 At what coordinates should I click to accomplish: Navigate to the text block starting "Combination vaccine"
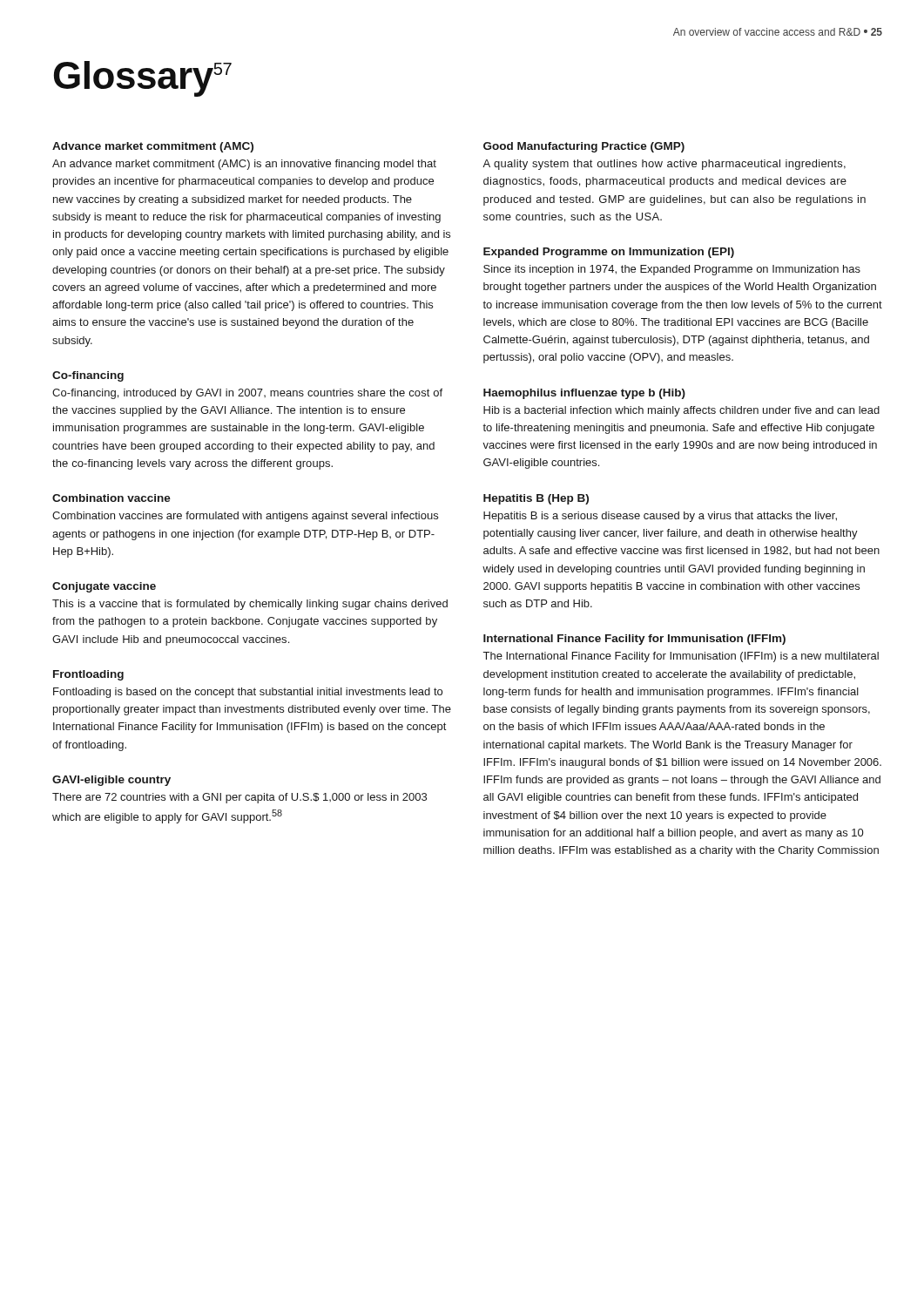click(x=111, y=498)
